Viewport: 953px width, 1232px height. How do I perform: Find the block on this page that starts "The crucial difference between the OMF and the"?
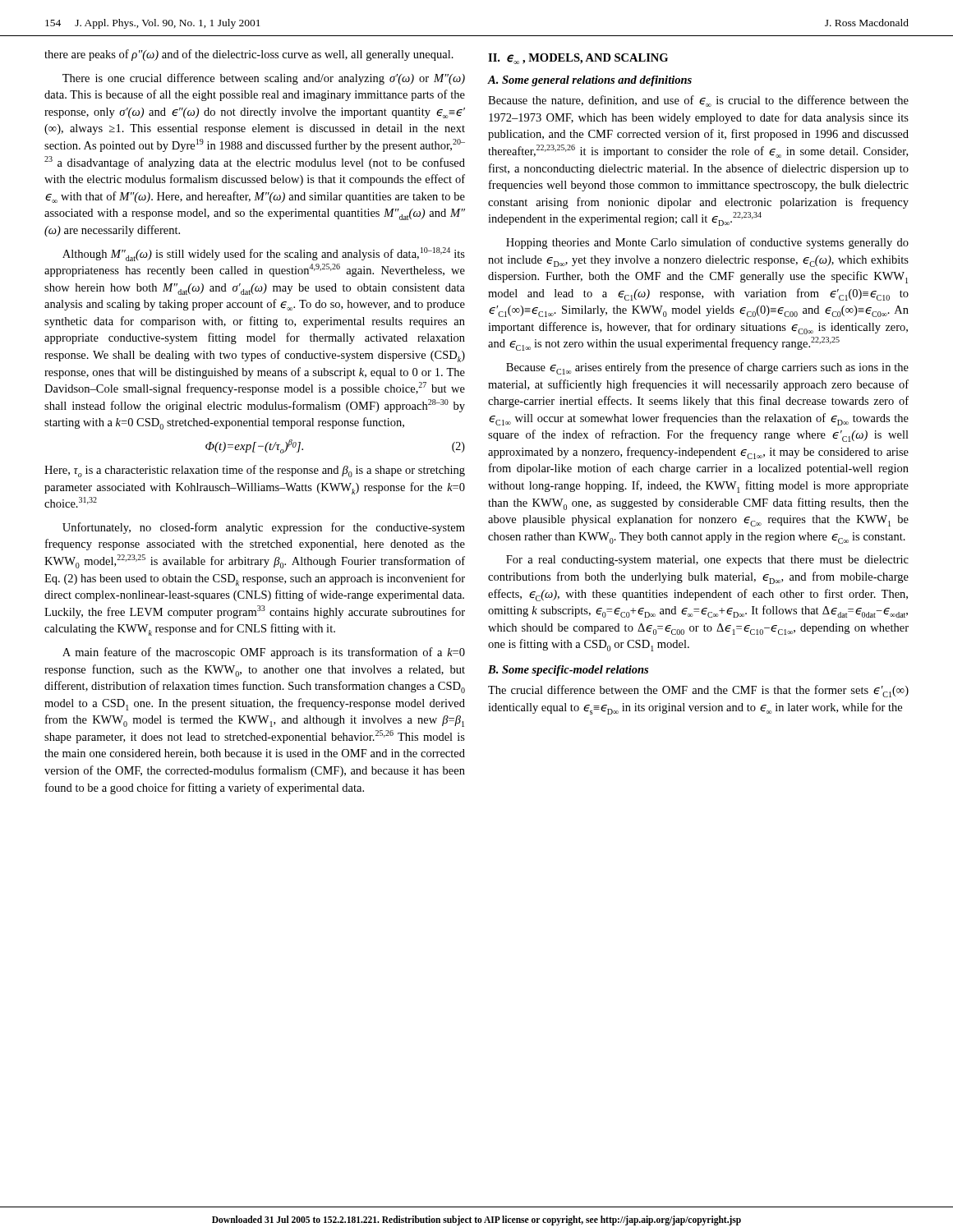click(698, 699)
